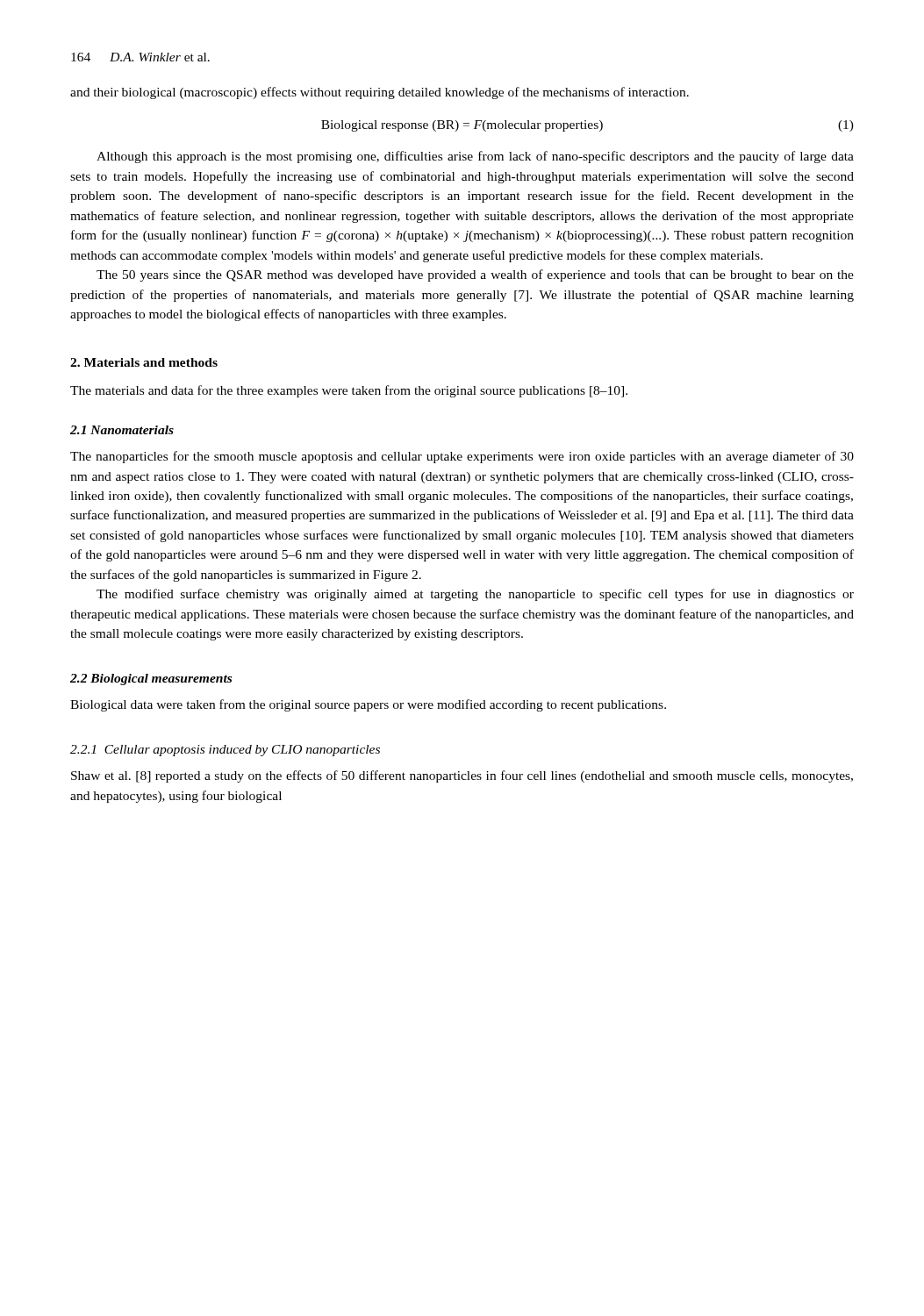Navigate to the element starting "Biological data were taken from the original"
The image size is (924, 1316).
coord(462,705)
